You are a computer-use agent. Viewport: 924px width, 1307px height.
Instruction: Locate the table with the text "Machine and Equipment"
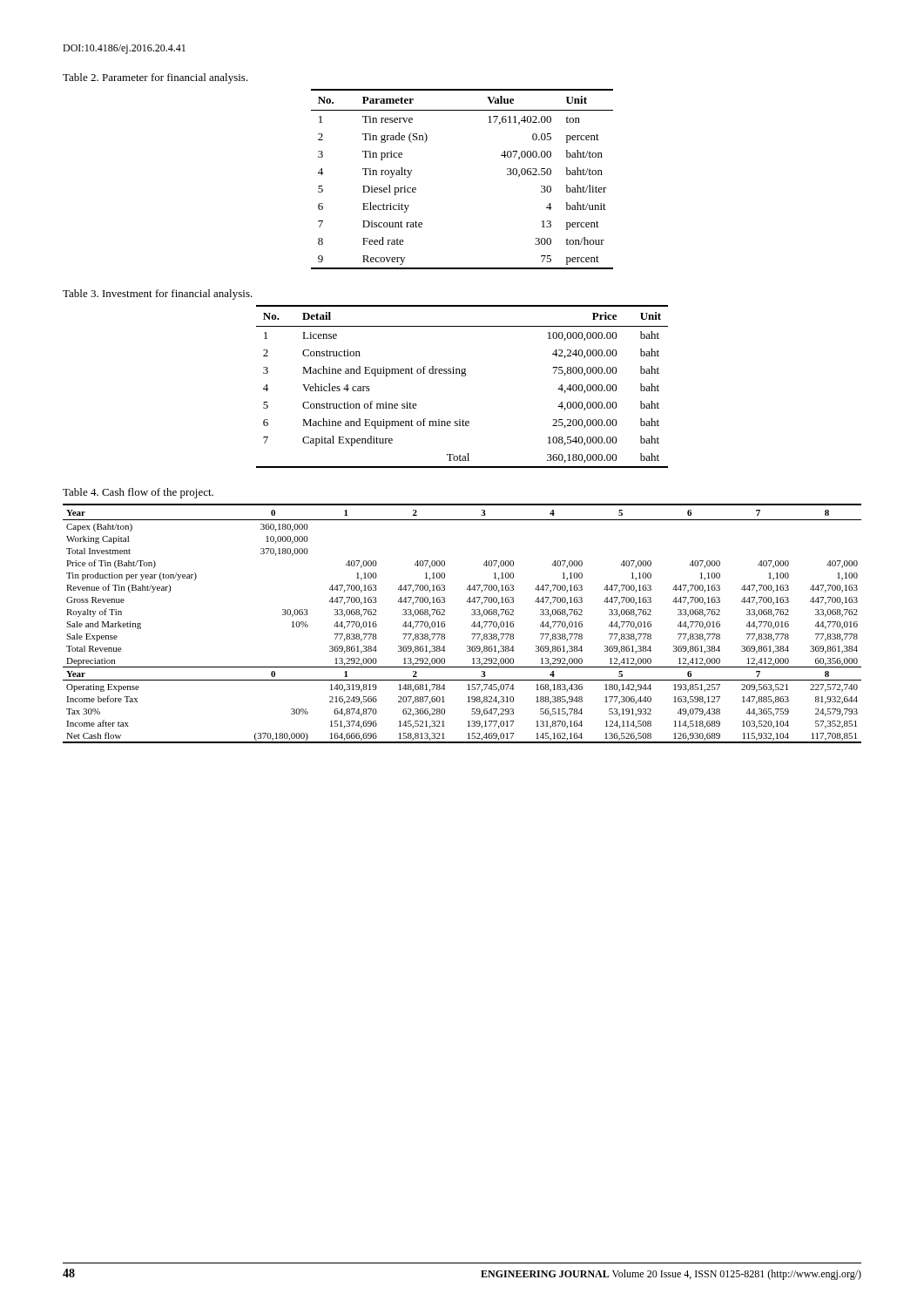coord(462,386)
